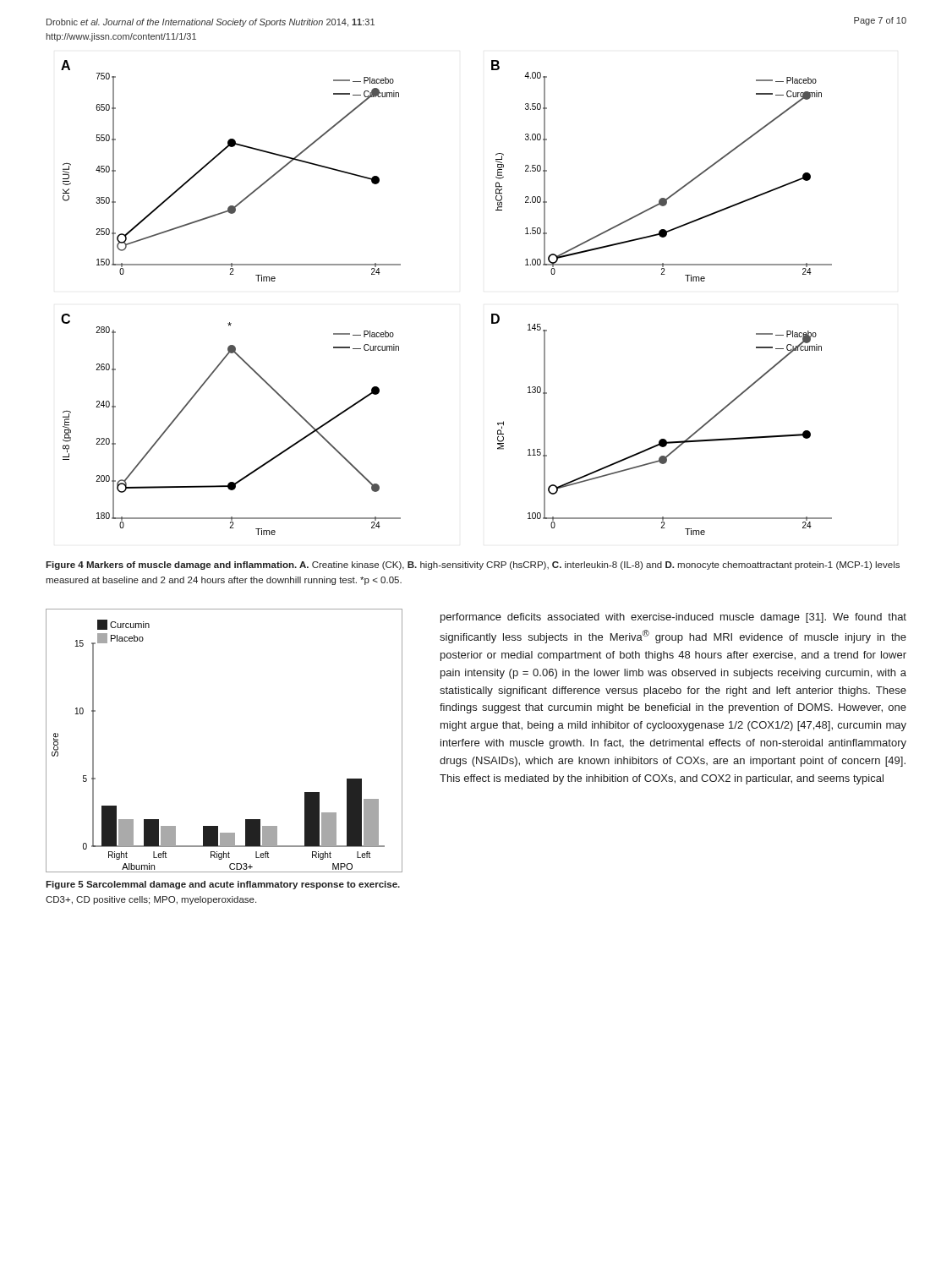Locate the caption that opens with "Figure 5 Sarcolemmal damage"
This screenshot has width=952, height=1268.
pos(223,892)
